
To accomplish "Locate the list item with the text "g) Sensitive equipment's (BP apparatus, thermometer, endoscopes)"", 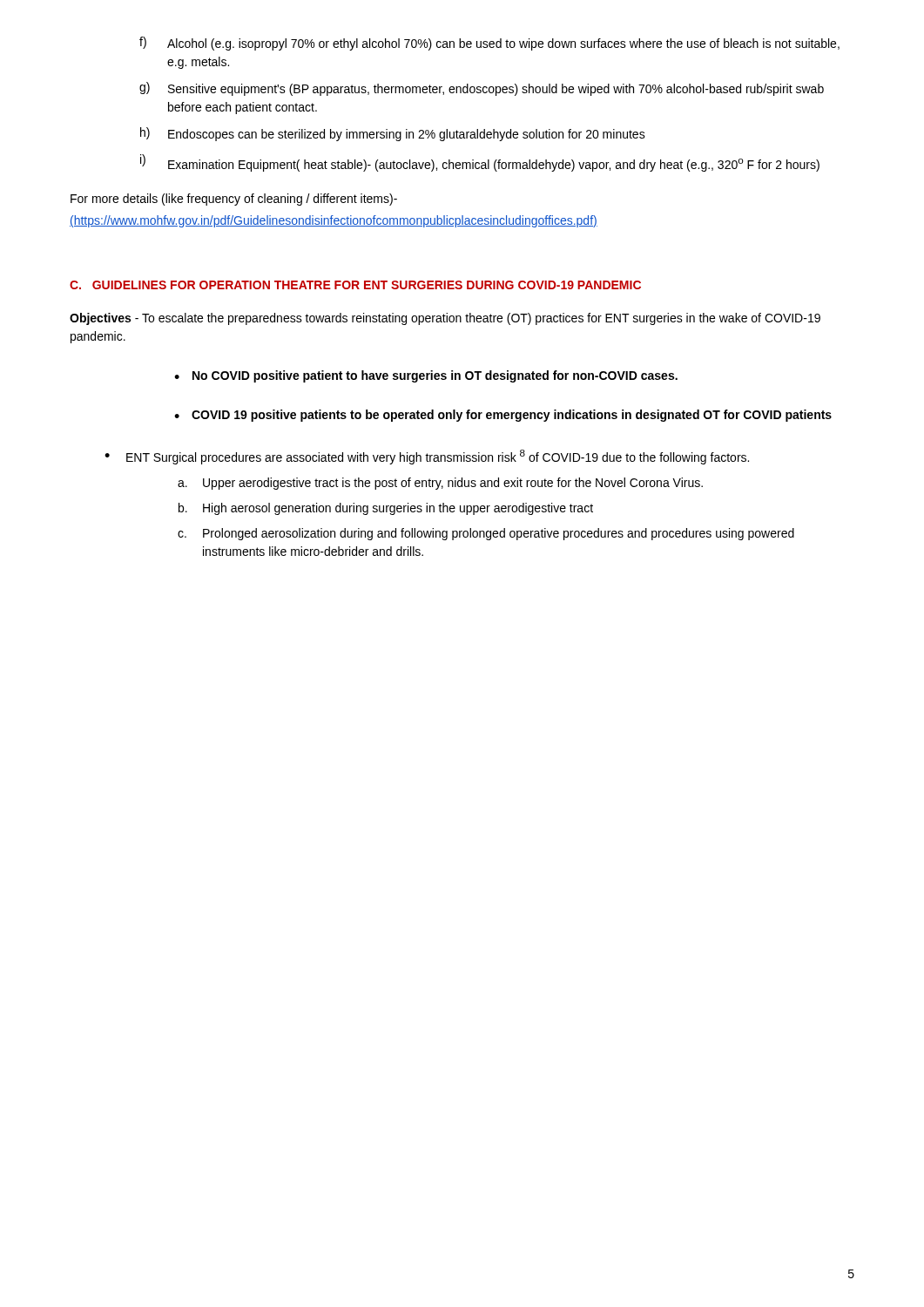I will point(497,98).
